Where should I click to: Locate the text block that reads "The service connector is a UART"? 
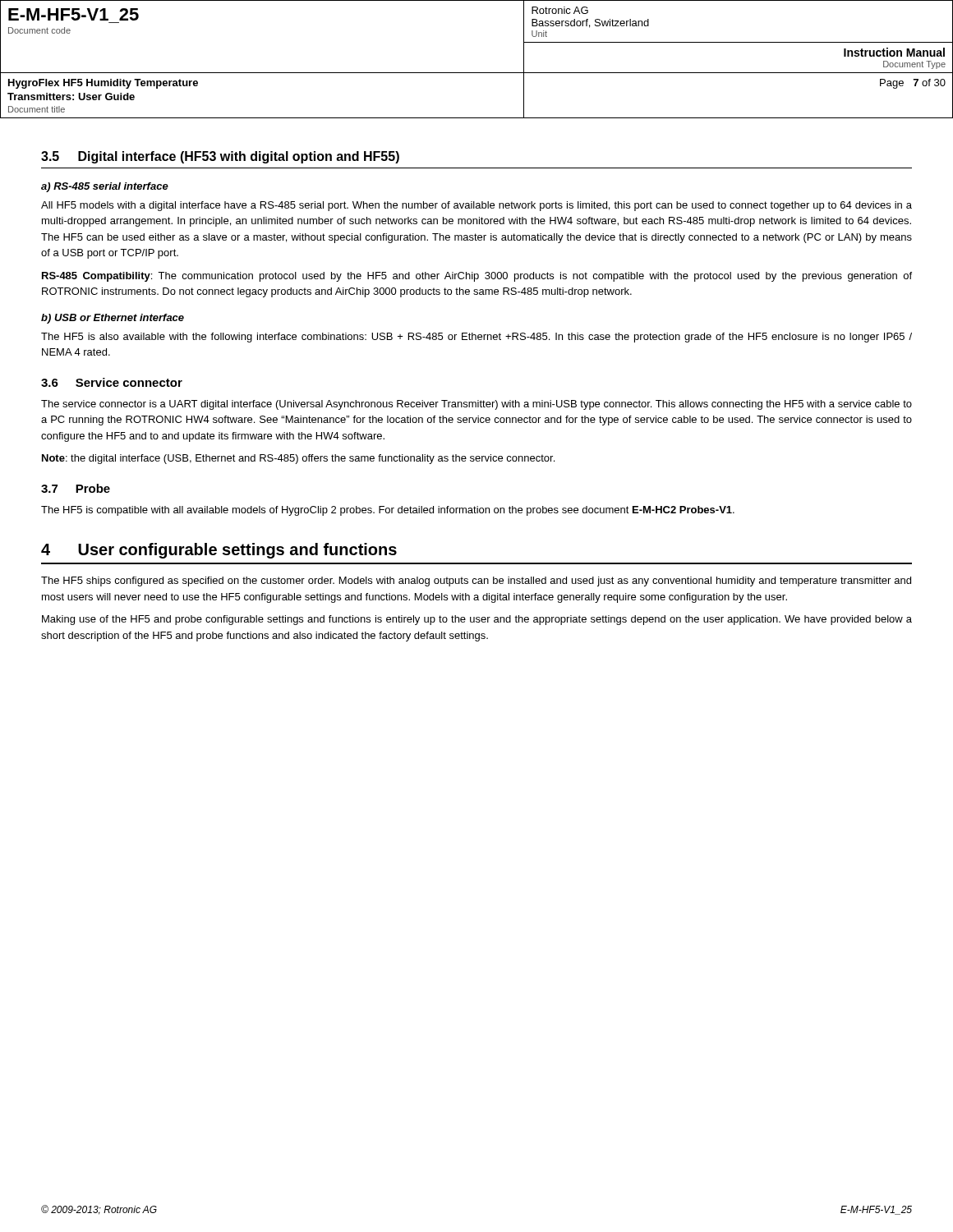coord(476,419)
